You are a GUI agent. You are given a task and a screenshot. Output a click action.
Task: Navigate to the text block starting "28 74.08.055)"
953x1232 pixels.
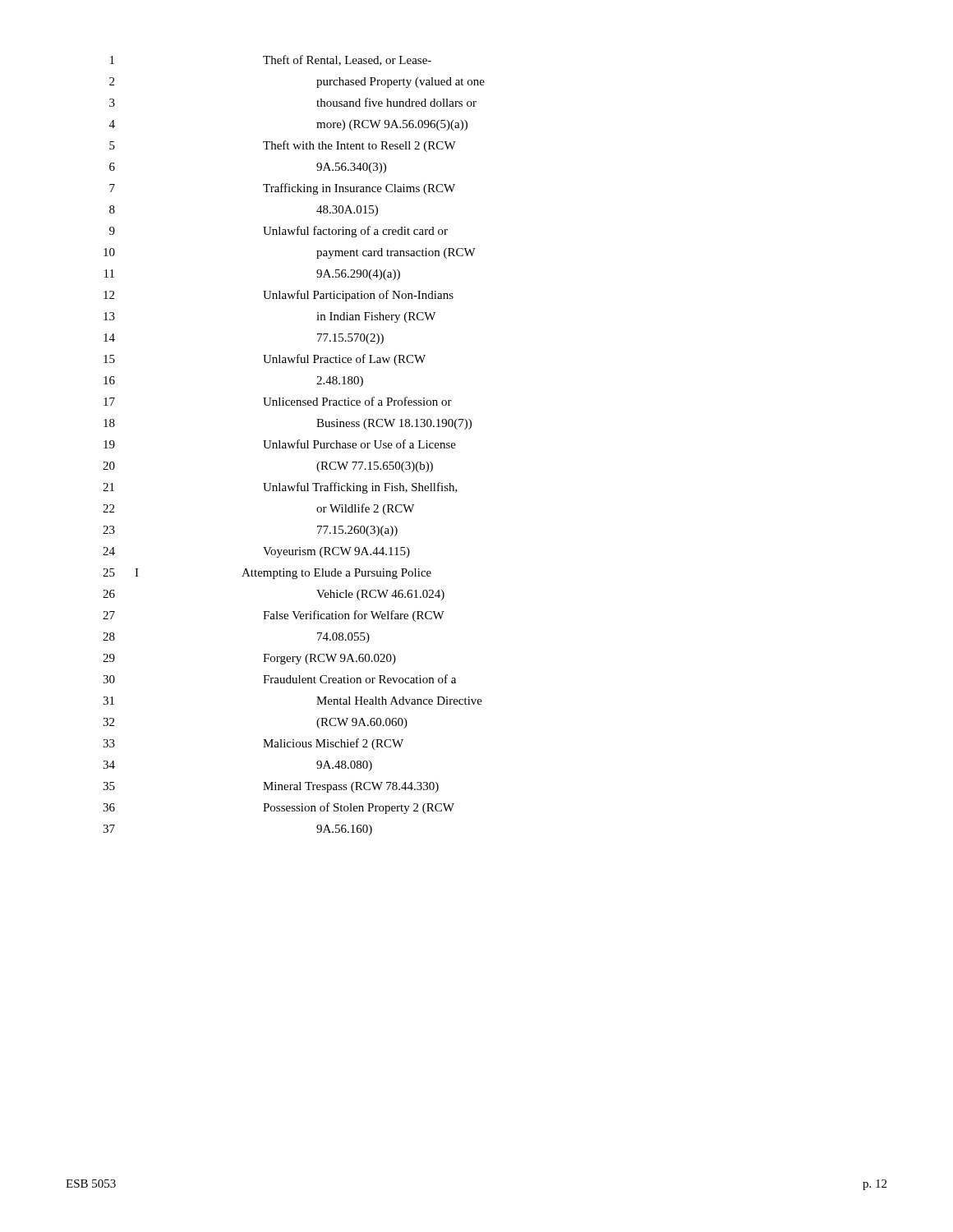(106, 638)
